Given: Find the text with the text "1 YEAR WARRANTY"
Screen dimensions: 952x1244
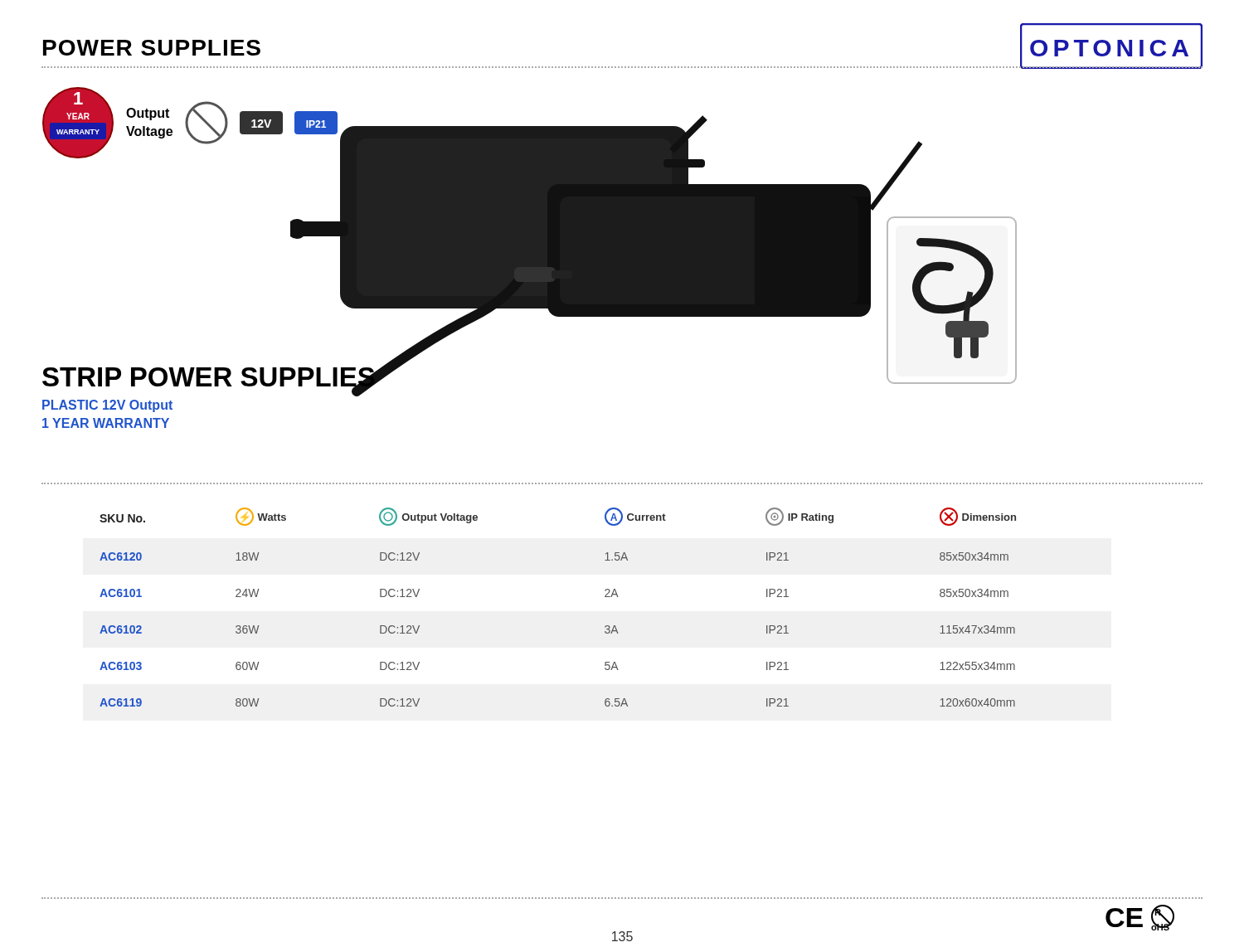Looking at the screenshot, I should [x=105, y=423].
